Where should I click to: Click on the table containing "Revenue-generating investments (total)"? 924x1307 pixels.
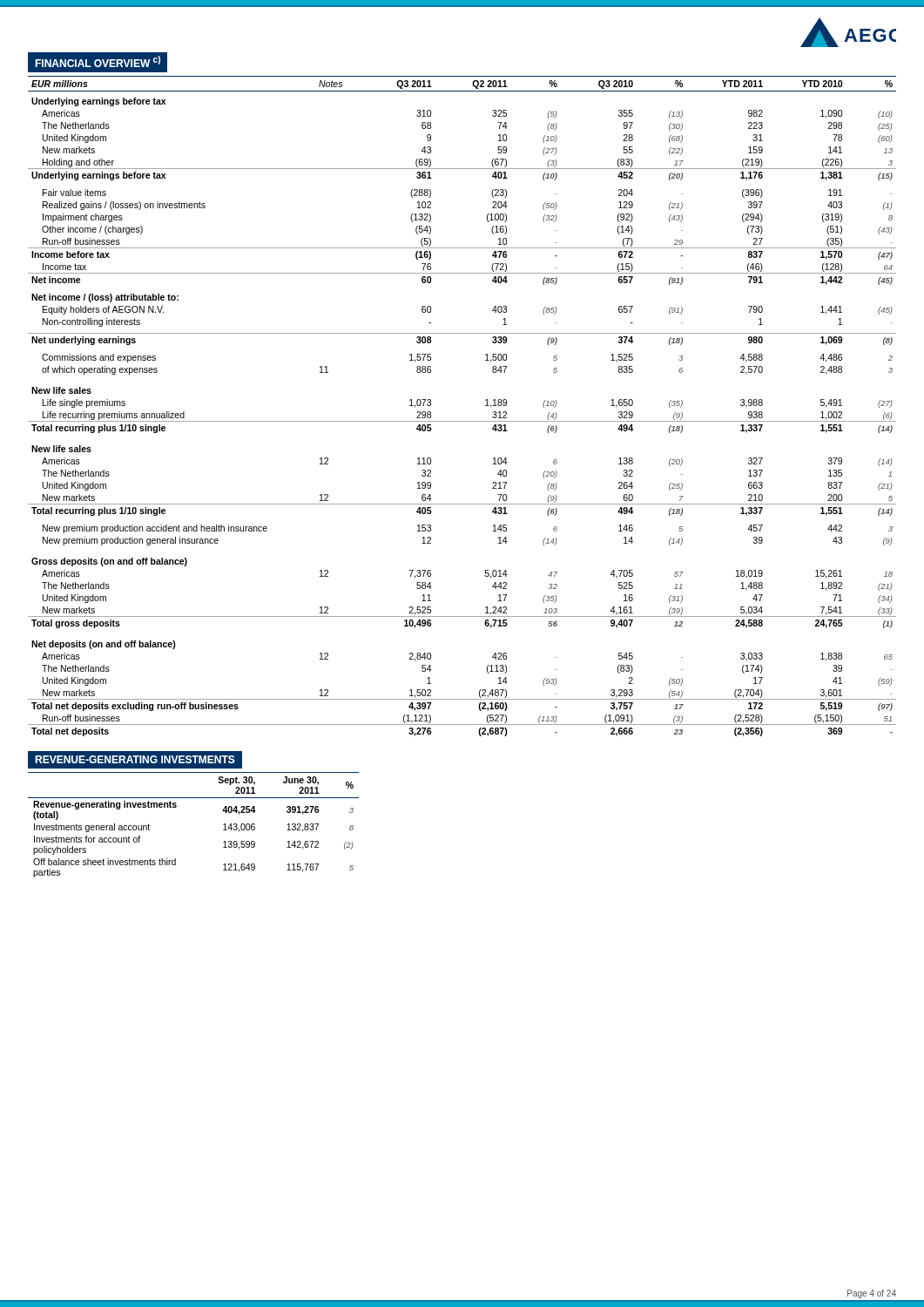tap(462, 825)
